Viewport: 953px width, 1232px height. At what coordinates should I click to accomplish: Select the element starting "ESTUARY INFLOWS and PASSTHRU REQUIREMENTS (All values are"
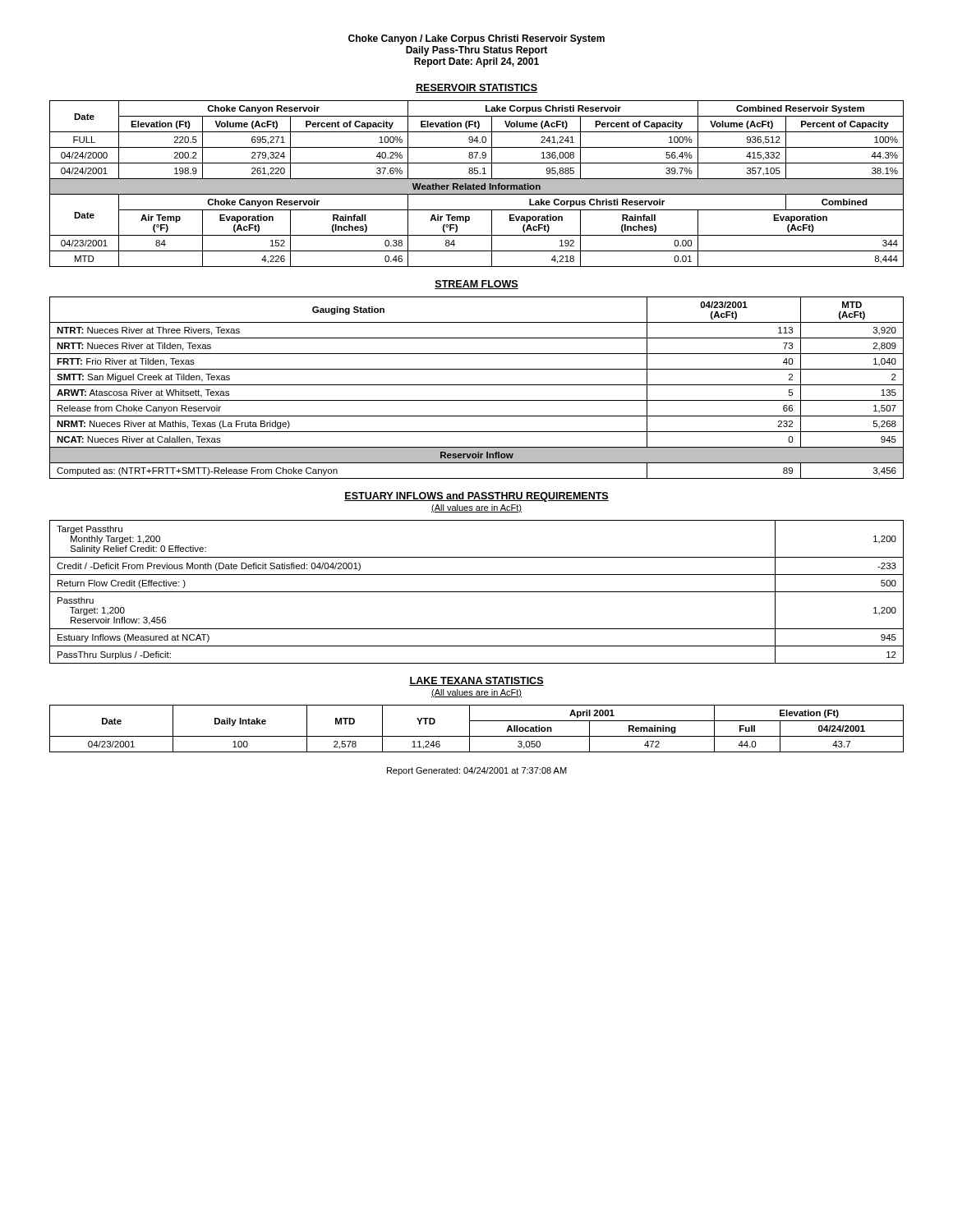coord(476,501)
